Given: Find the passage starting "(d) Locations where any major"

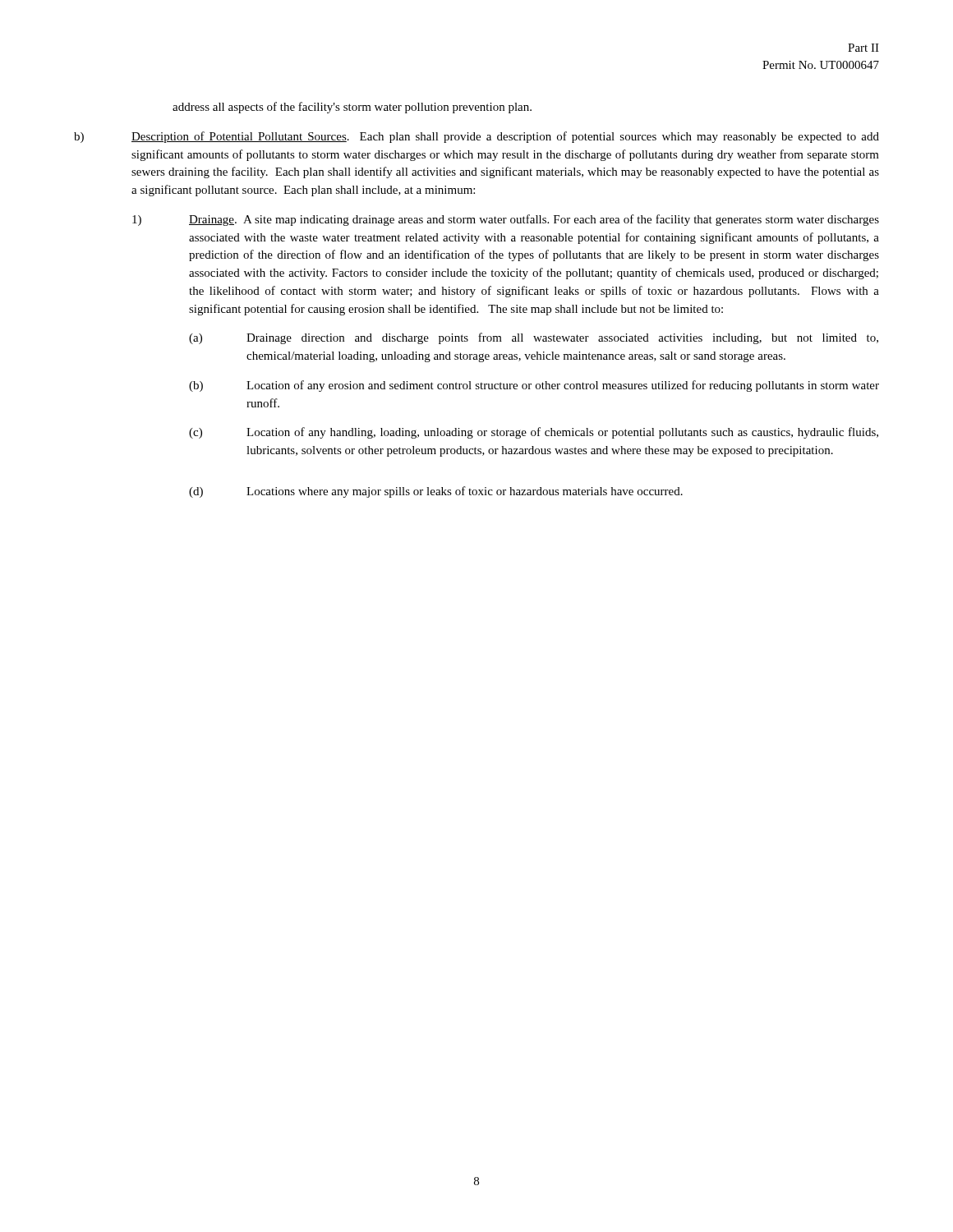Looking at the screenshot, I should (x=534, y=492).
